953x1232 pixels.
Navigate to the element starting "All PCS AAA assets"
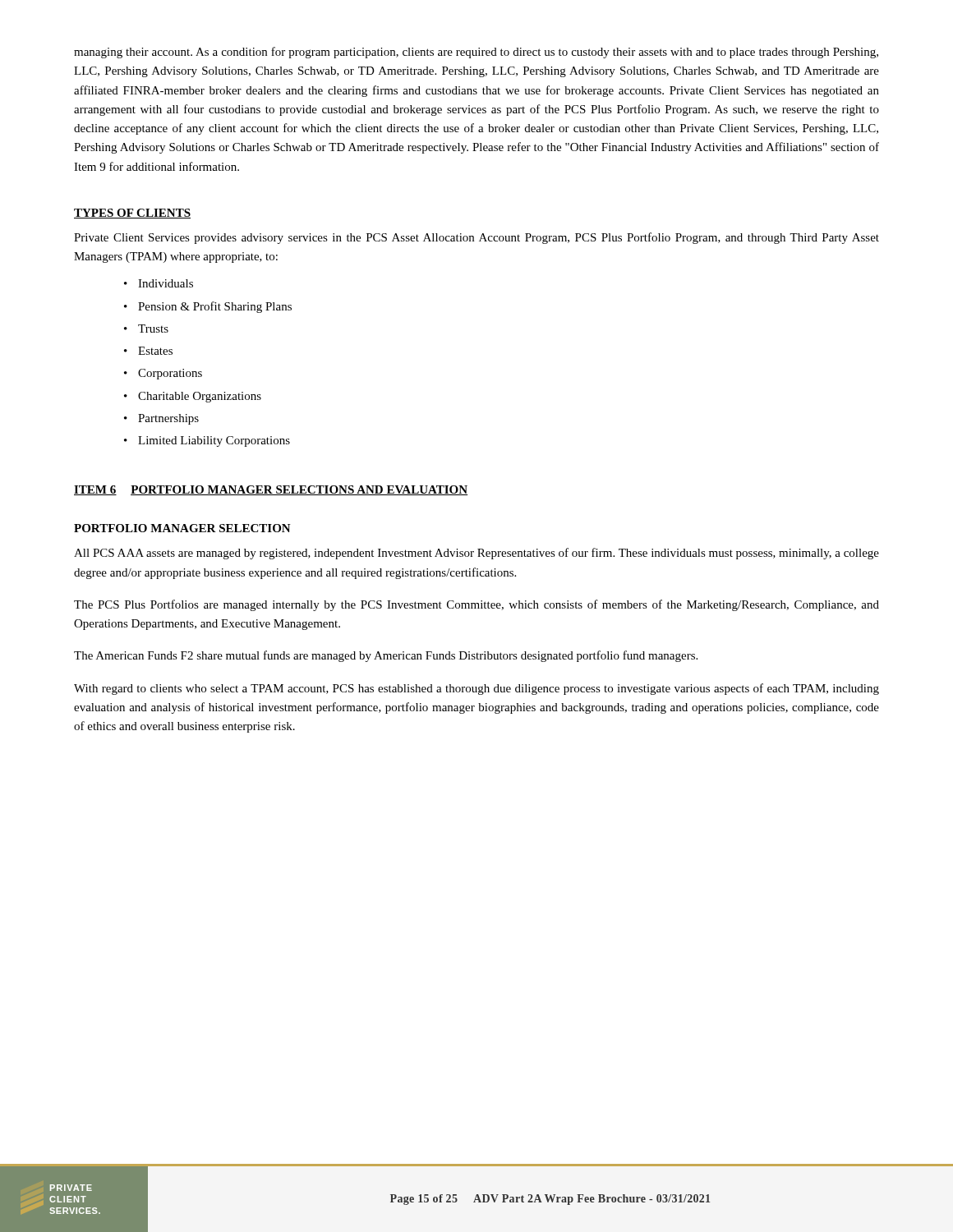click(x=476, y=563)
